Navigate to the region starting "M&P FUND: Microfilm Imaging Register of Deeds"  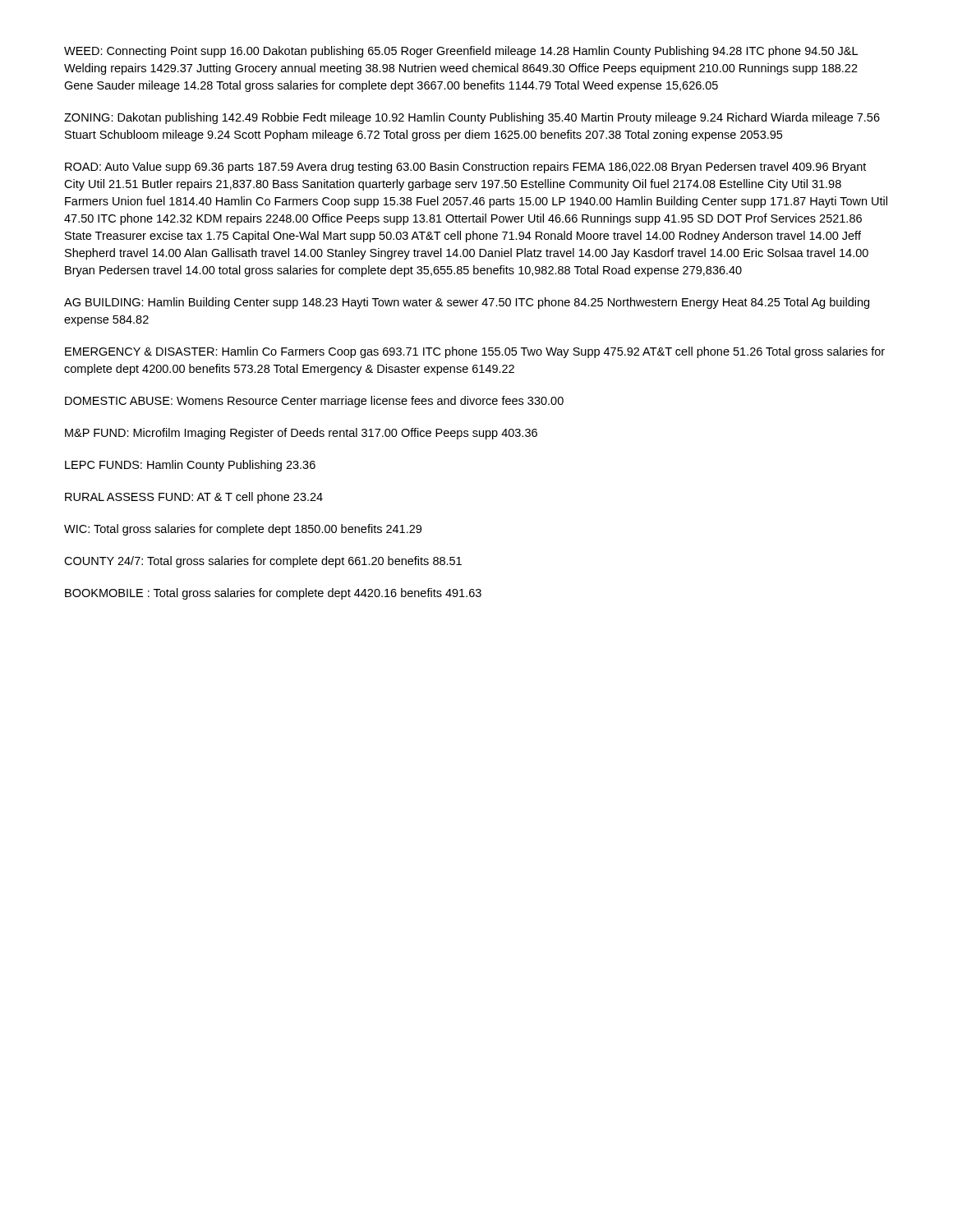pos(301,433)
